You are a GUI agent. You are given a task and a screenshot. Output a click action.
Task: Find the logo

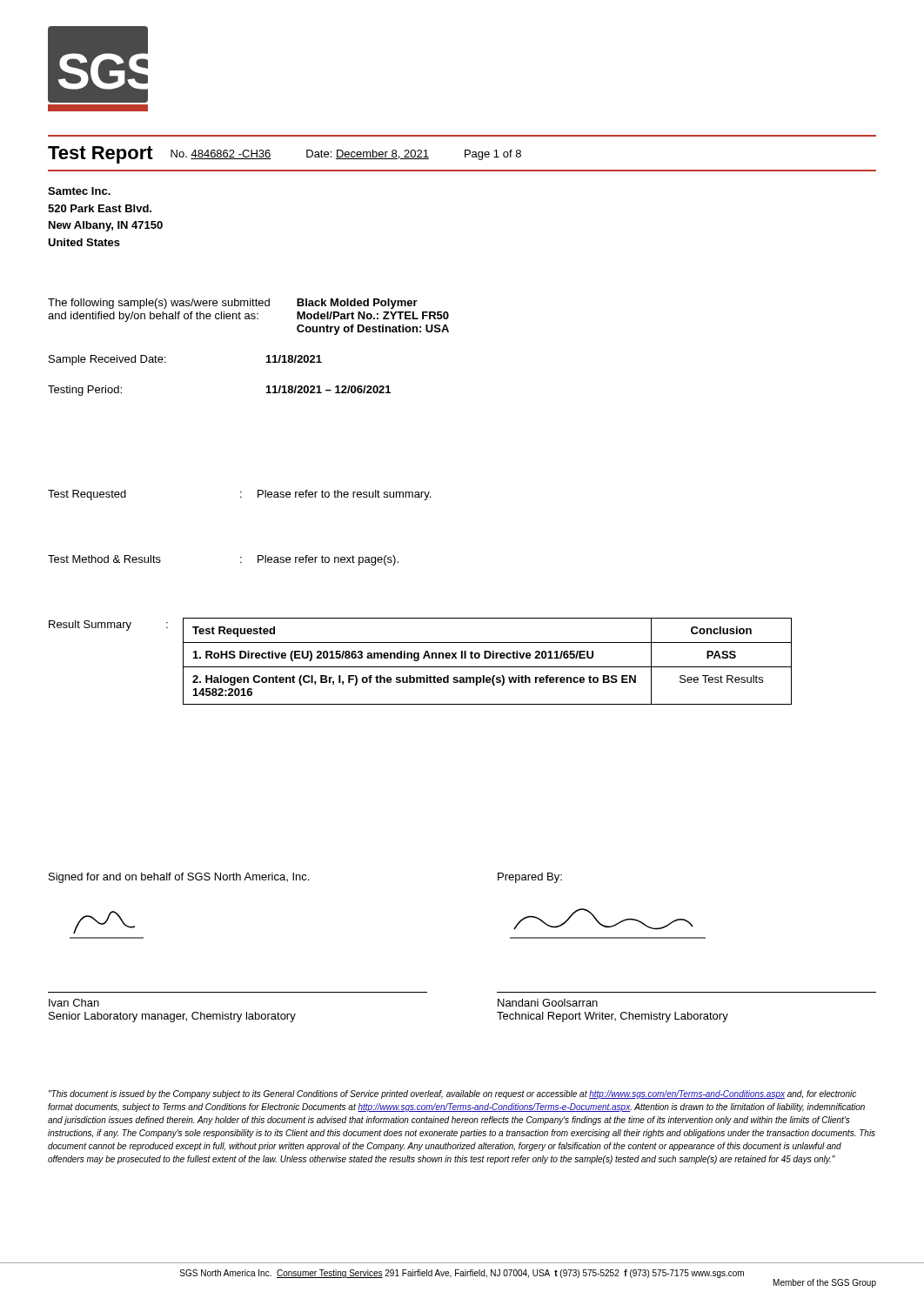click(109, 74)
